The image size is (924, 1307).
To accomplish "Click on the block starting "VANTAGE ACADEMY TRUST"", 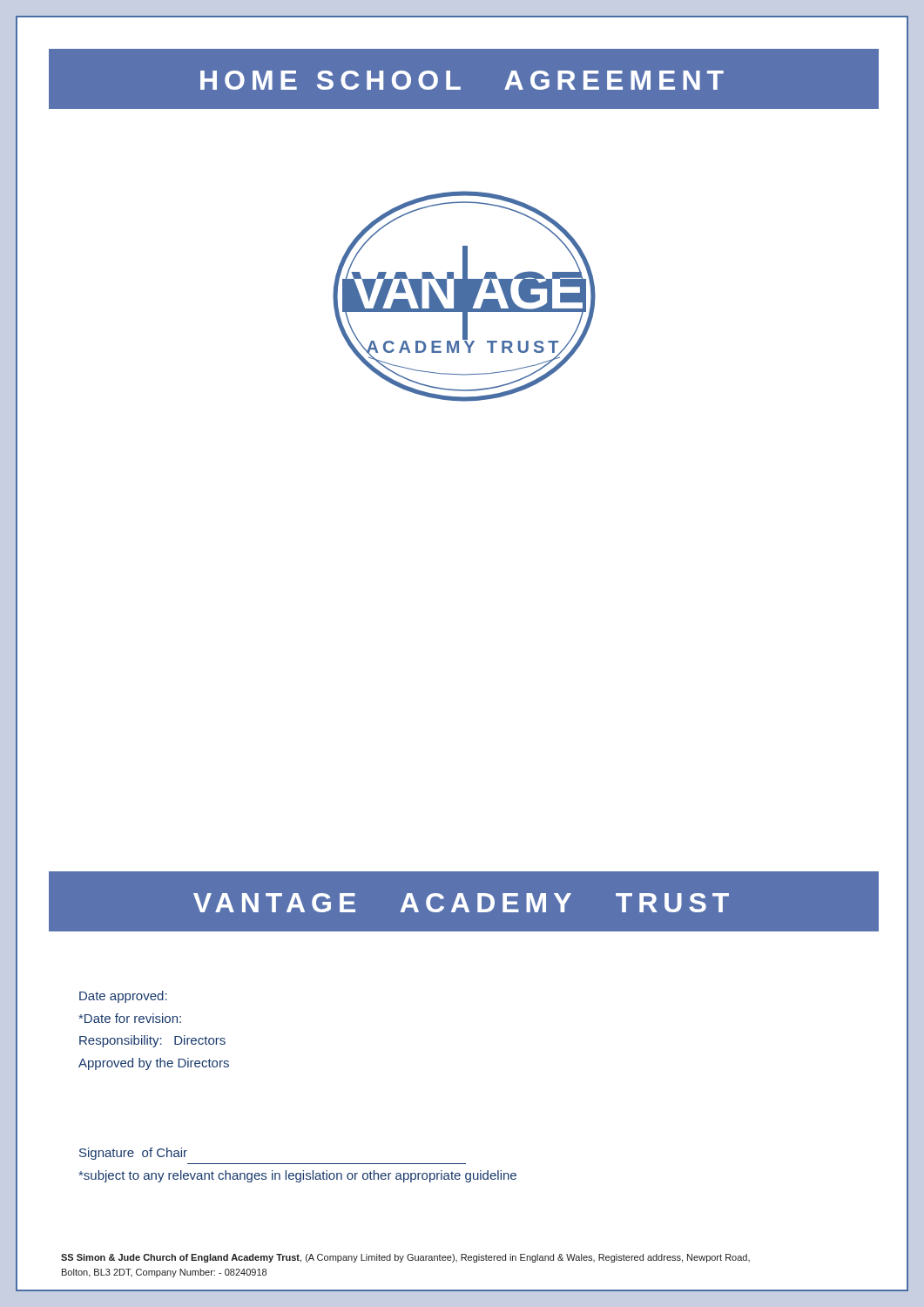I will coord(464,903).
